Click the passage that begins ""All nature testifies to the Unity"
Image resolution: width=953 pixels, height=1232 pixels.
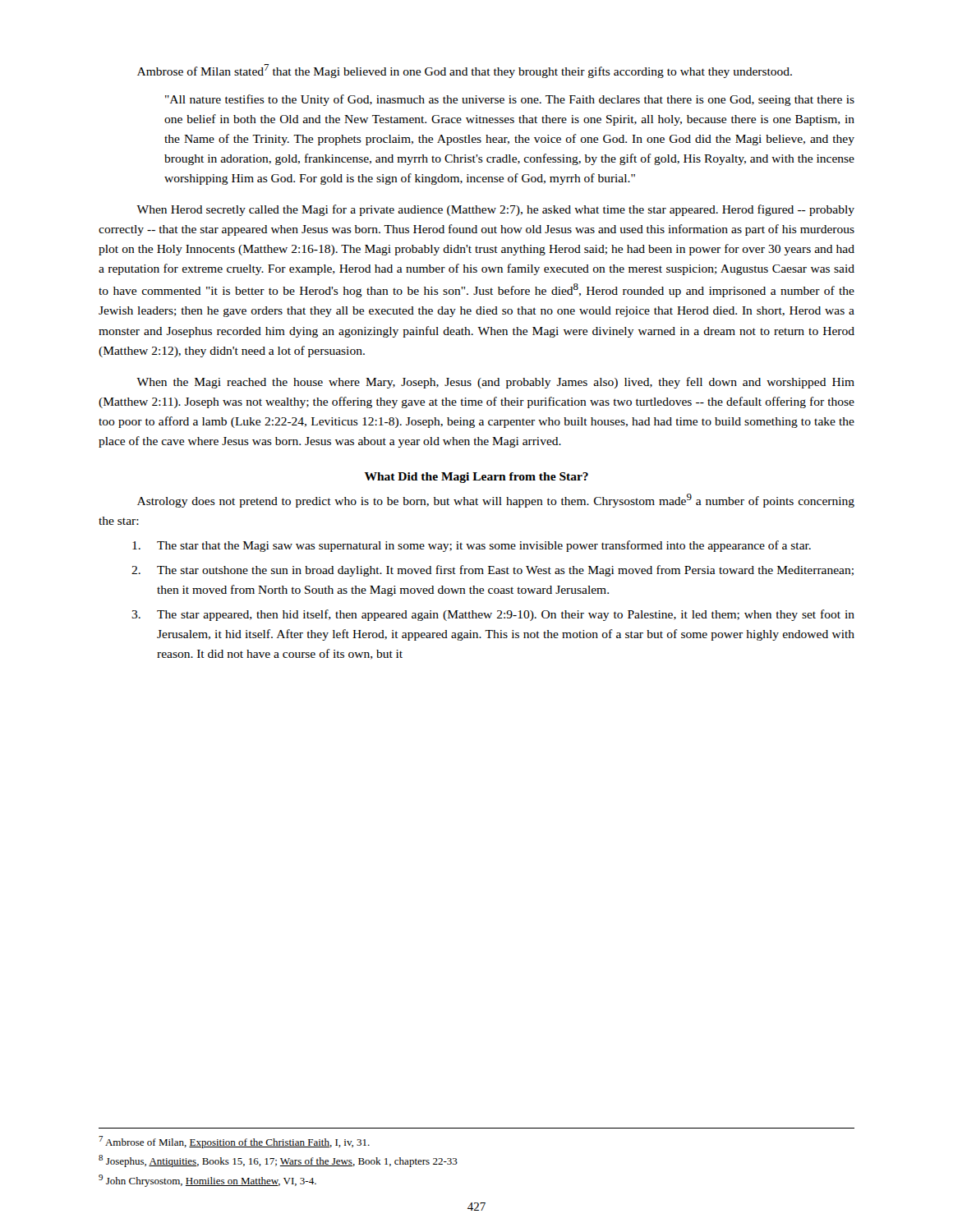(509, 139)
